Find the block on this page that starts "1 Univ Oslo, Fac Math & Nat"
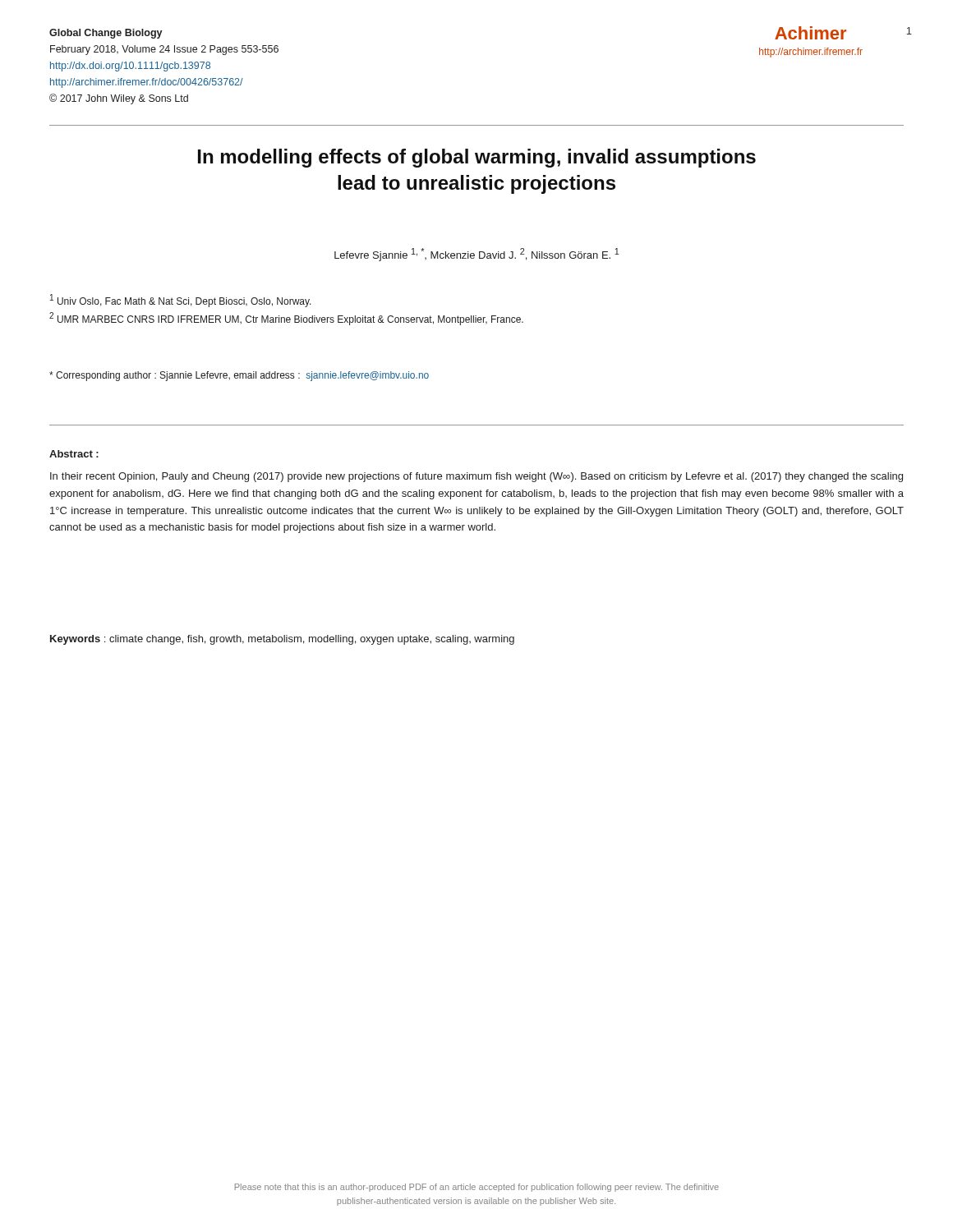 point(287,309)
